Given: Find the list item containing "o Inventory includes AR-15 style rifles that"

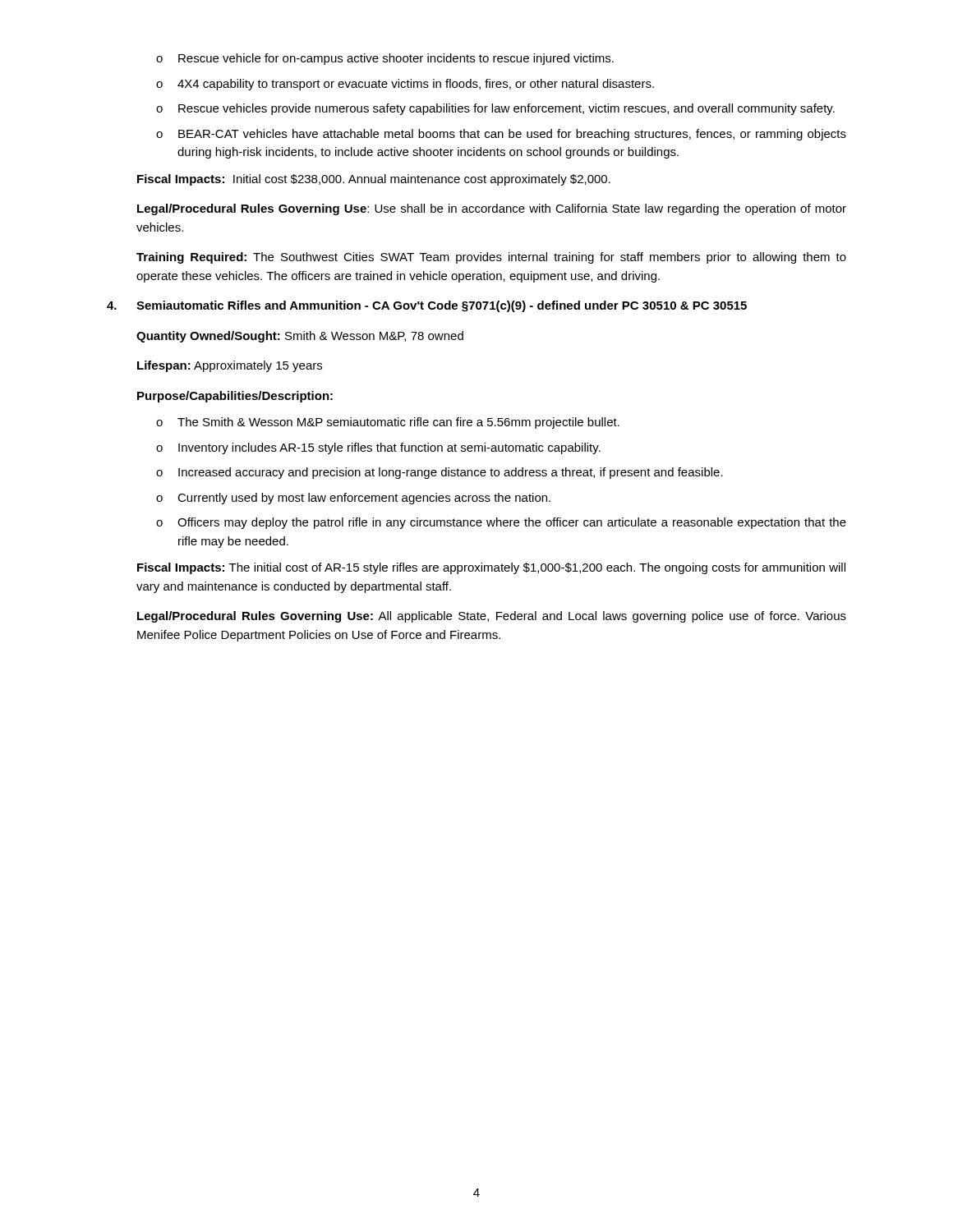Looking at the screenshot, I should (x=501, y=447).
